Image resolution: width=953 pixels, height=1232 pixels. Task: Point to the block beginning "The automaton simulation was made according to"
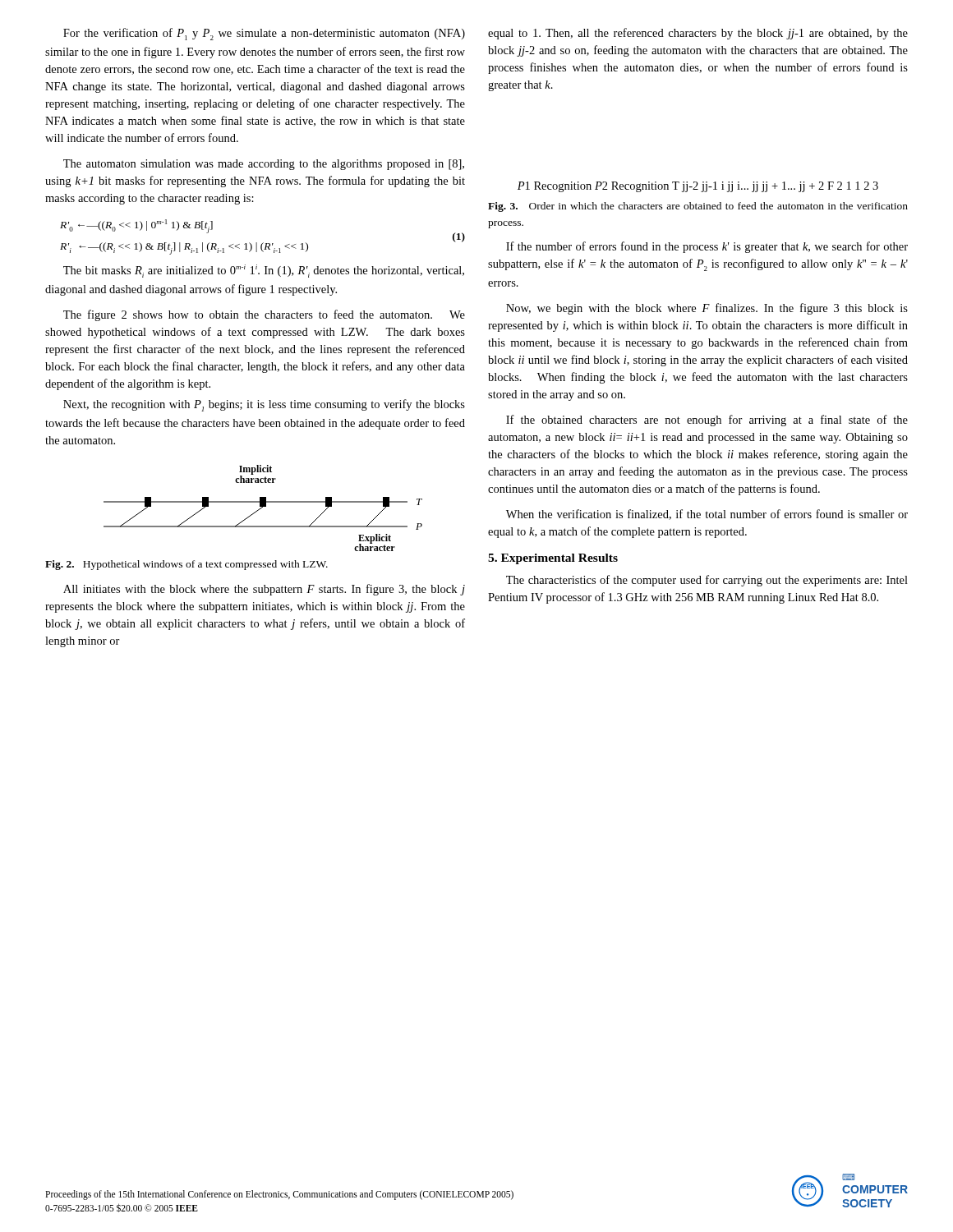[255, 181]
